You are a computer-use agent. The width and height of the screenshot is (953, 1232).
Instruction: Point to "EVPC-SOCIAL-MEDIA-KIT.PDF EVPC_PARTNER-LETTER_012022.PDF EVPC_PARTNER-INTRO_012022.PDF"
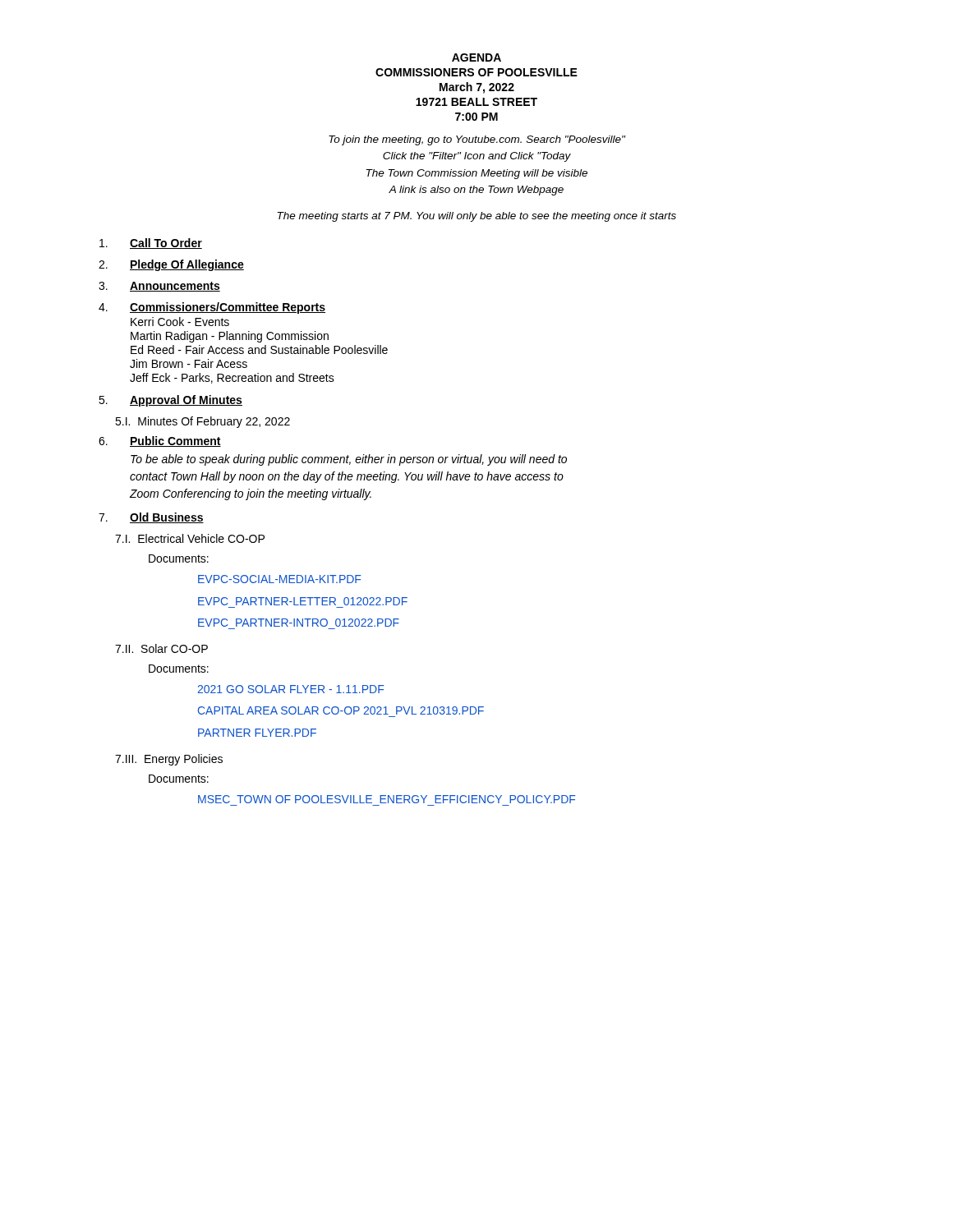click(279, 579)
